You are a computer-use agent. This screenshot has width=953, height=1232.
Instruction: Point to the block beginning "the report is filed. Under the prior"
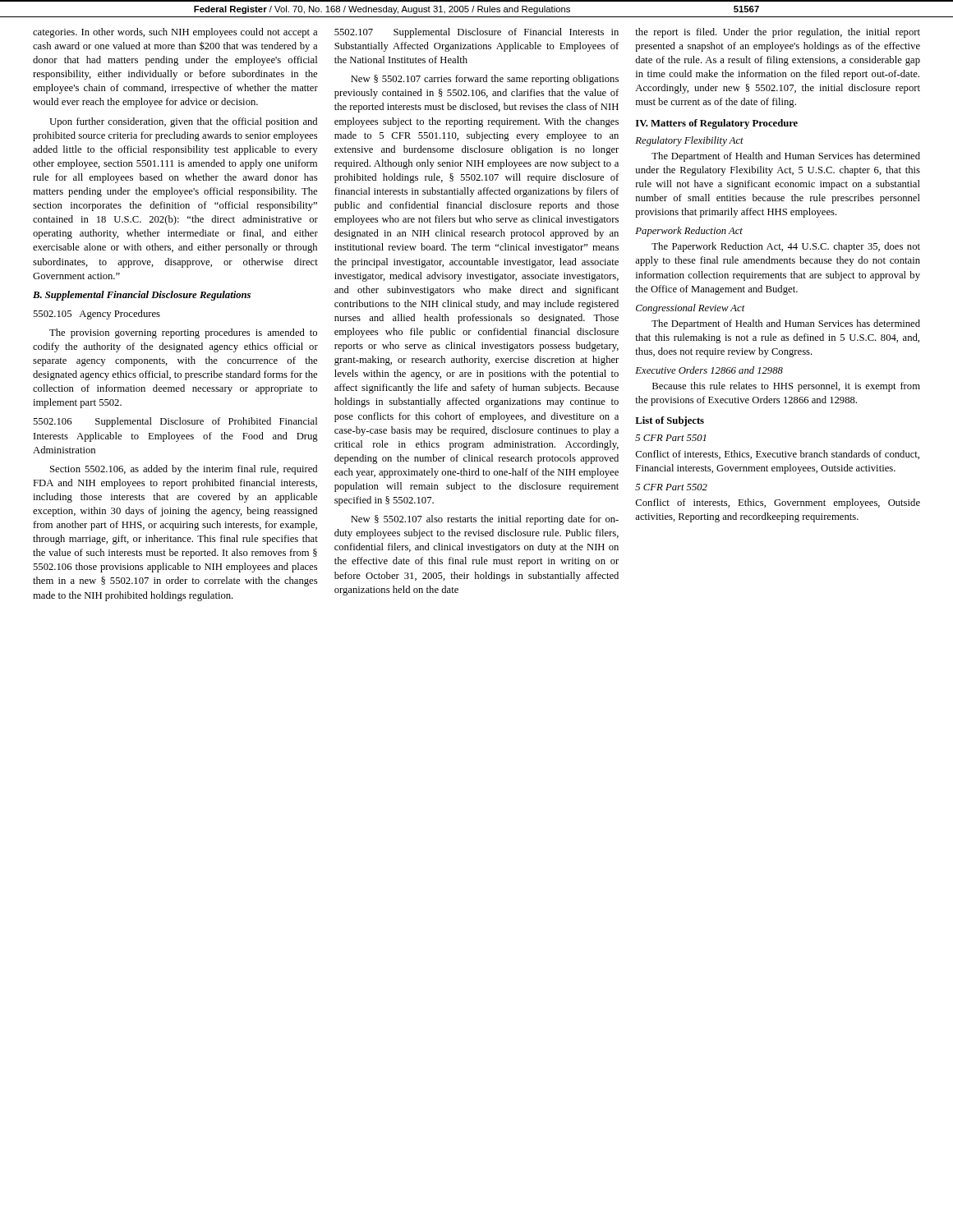(778, 68)
